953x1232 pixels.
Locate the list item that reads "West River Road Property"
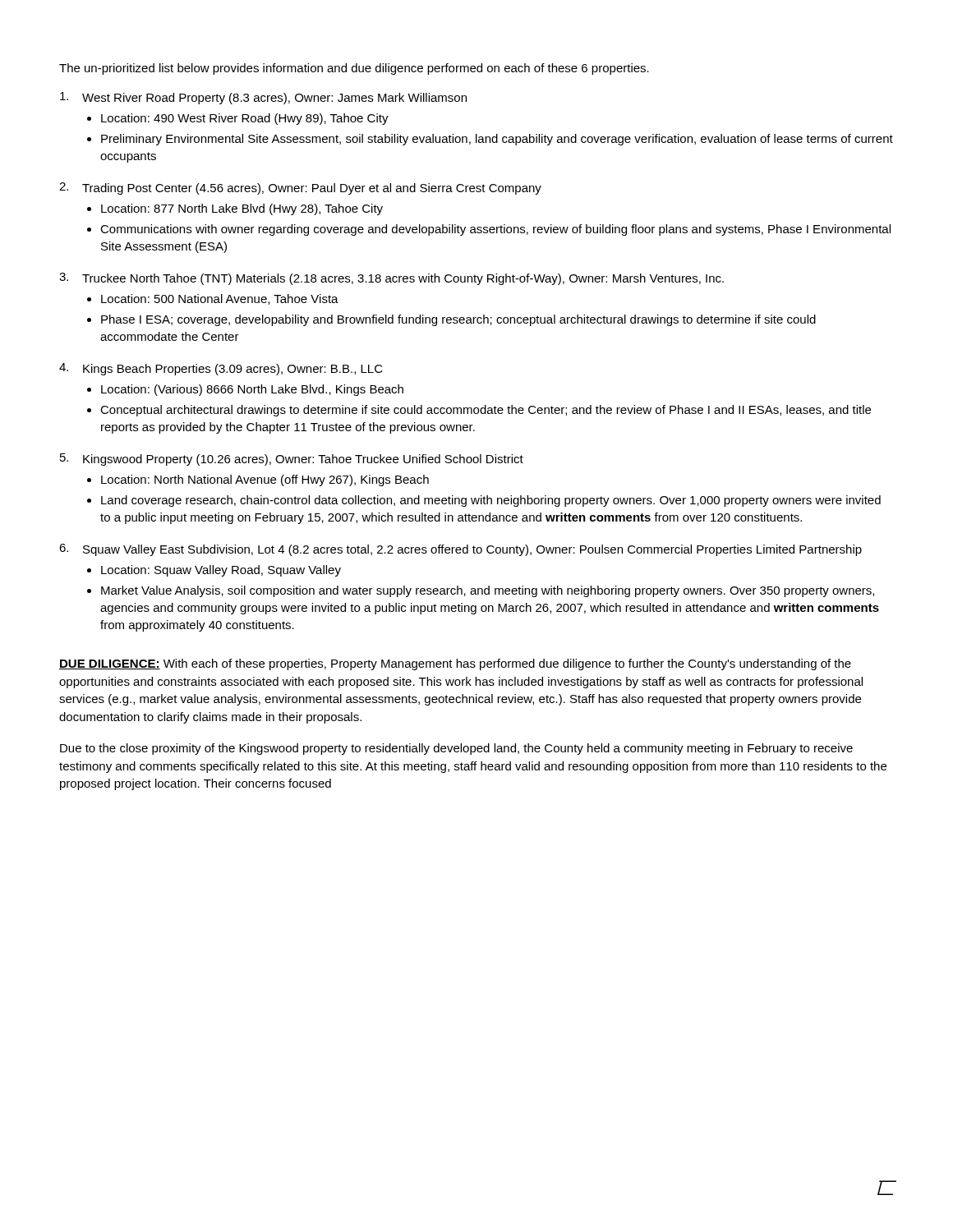pyautogui.click(x=476, y=128)
